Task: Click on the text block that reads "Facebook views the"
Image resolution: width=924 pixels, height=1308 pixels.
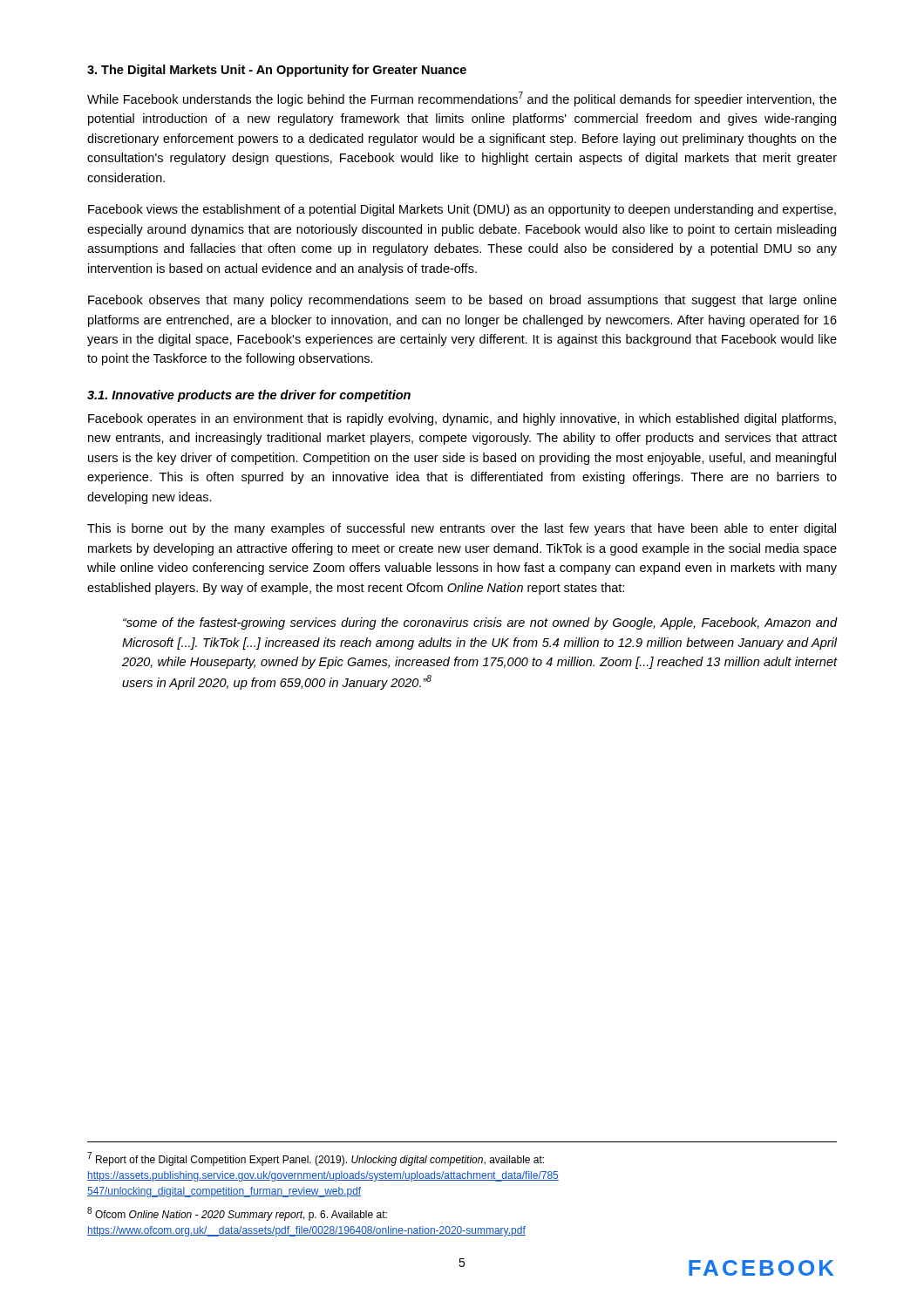Action: [462, 239]
